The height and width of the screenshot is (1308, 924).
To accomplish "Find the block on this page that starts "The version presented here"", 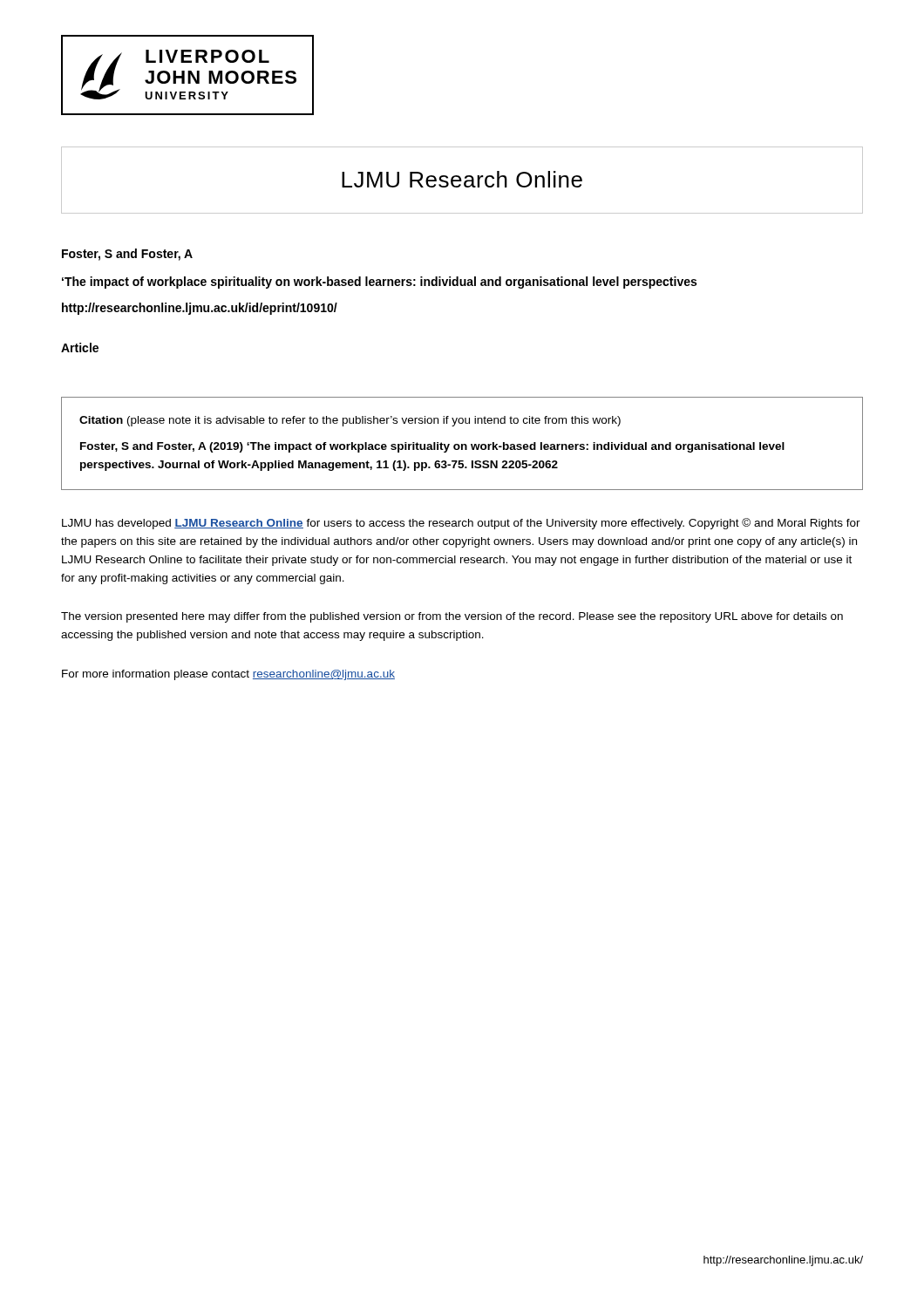I will click(x=452, y=626).
